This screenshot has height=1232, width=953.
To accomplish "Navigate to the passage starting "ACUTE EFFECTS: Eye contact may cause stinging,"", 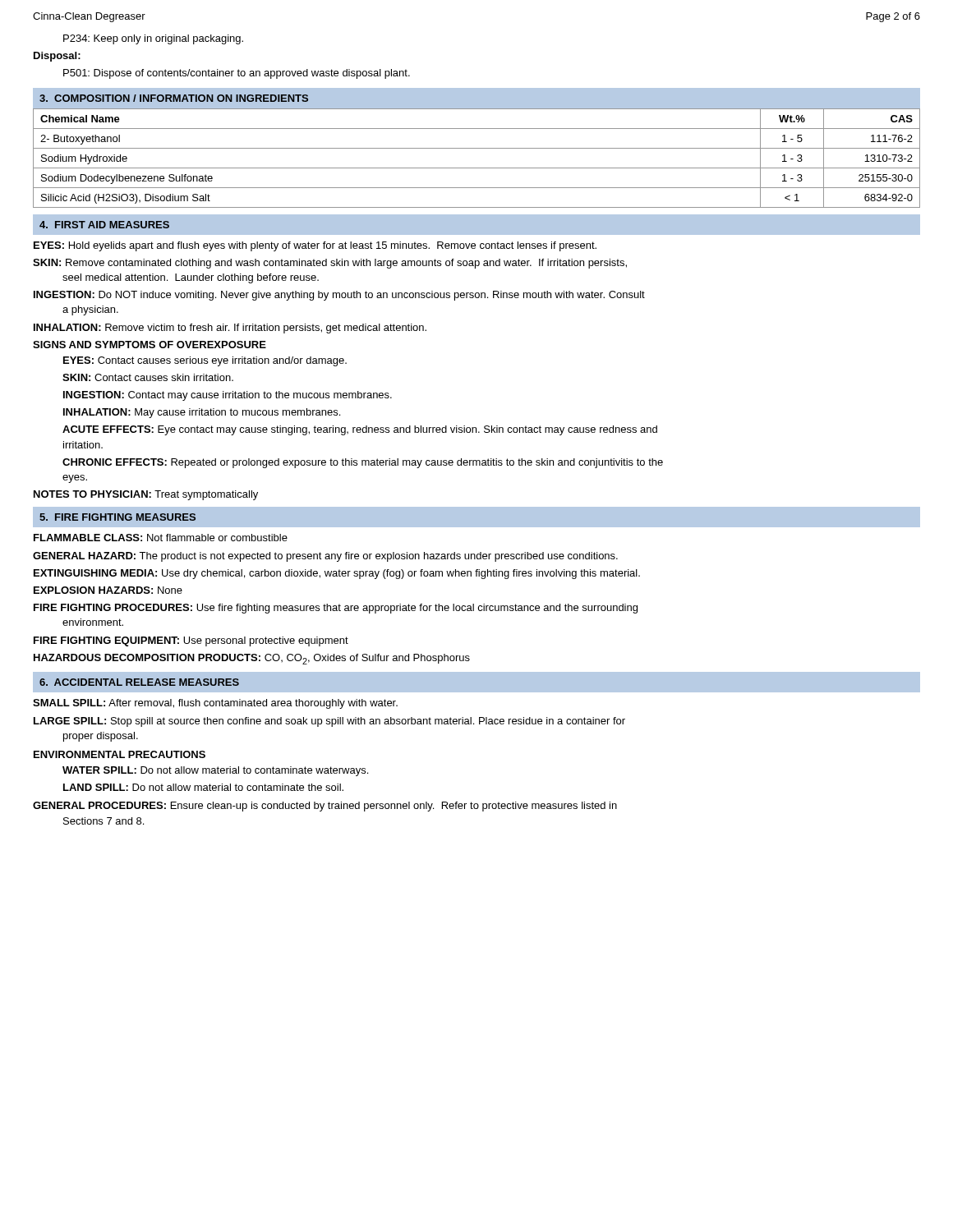I will tap(491, 438).
